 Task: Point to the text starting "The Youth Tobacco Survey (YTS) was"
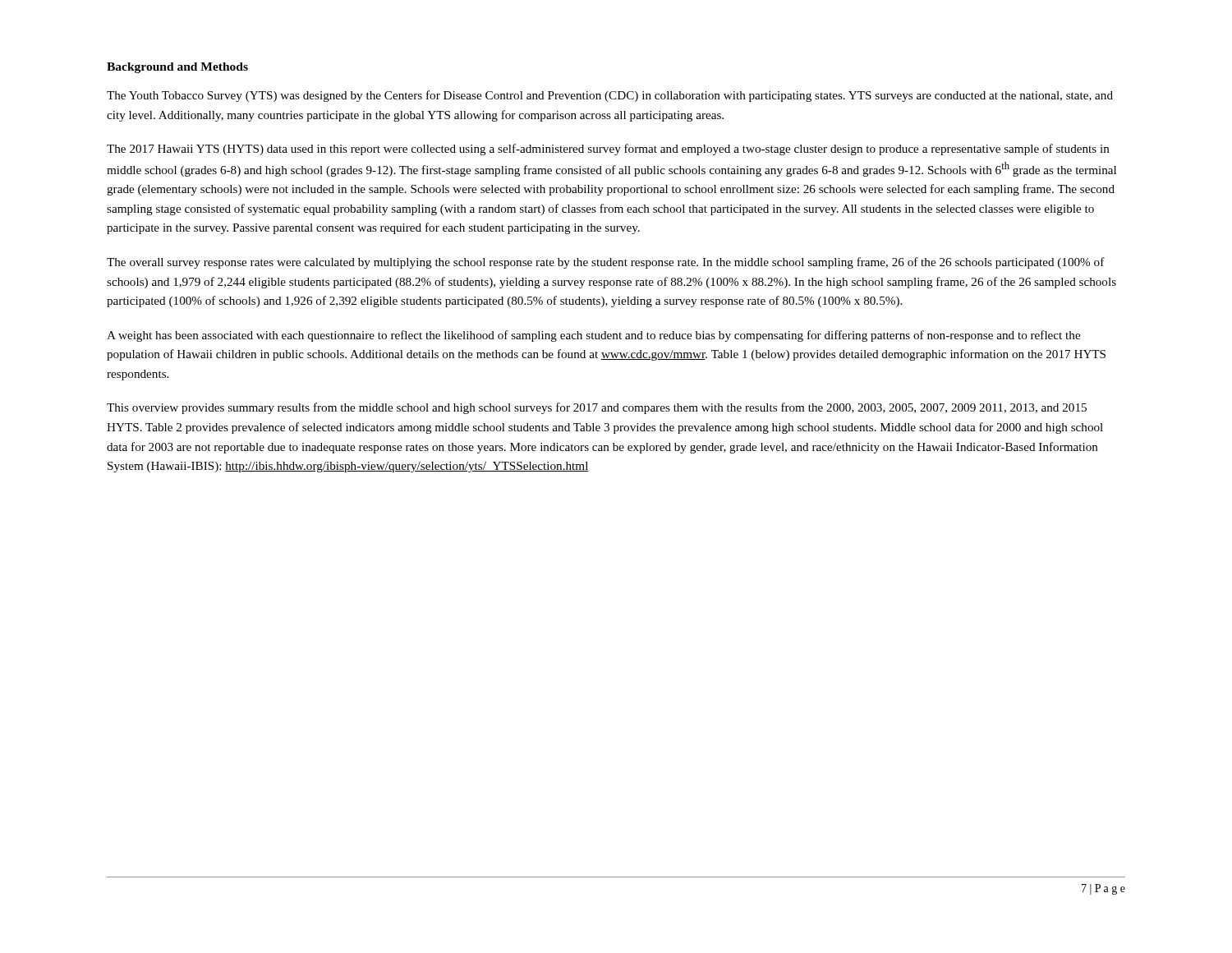coord(610,105)
